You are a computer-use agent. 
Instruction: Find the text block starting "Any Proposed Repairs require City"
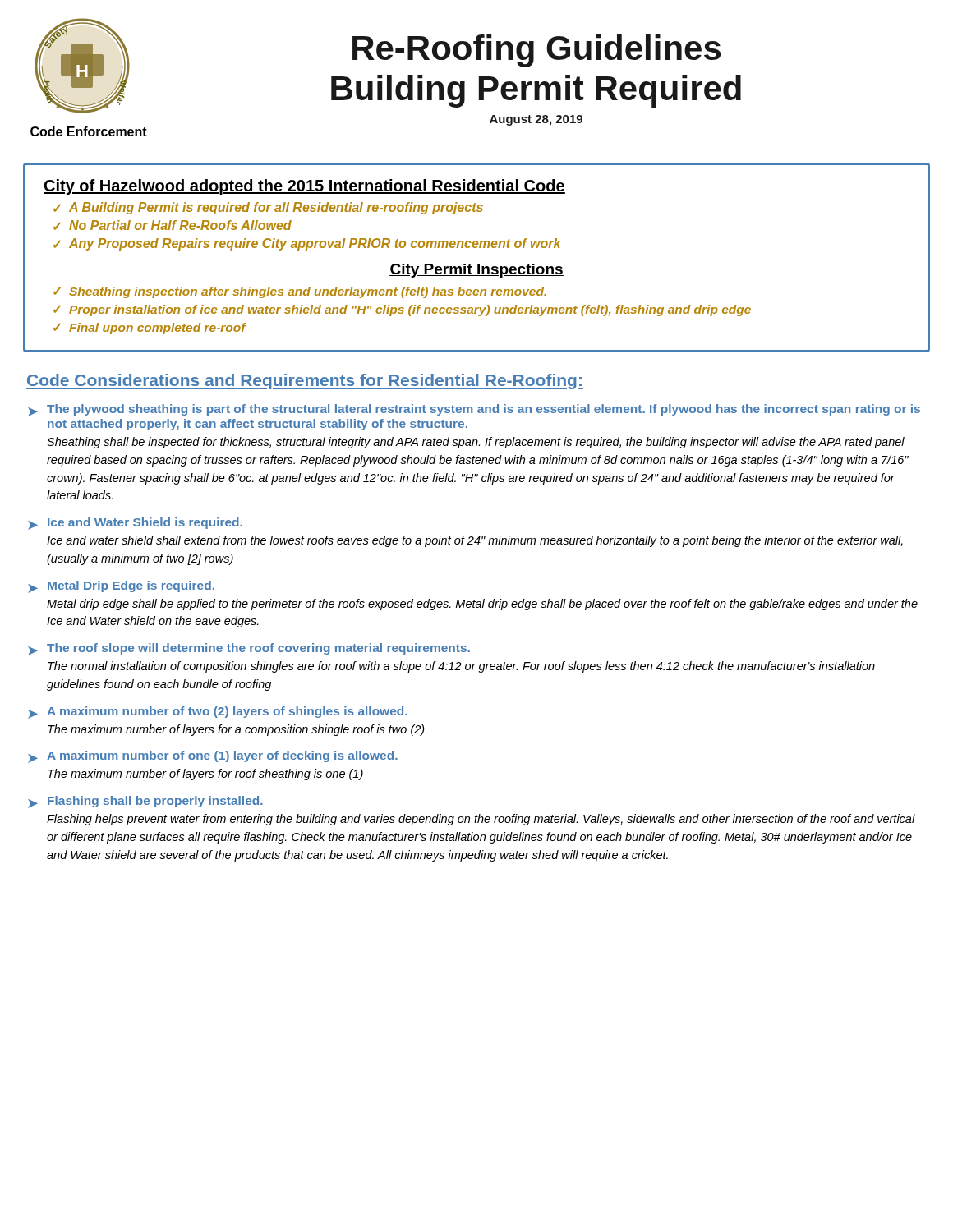(315, 244)
